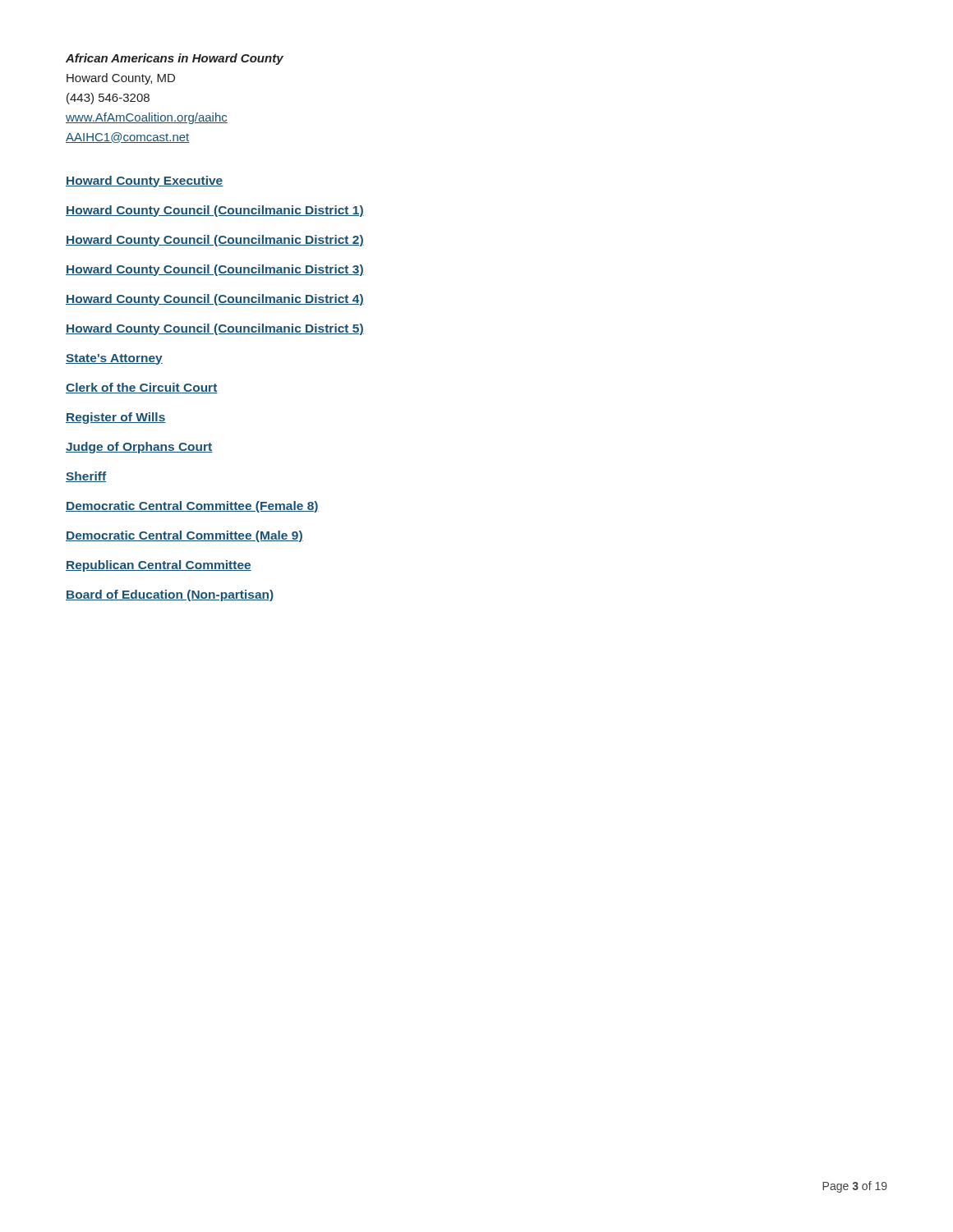The height and width of the screenshot is (1232, 953).
Task: Navigate to the region starting "Democratic Central Committee (Female 8)"
Action: pos(192,505)
